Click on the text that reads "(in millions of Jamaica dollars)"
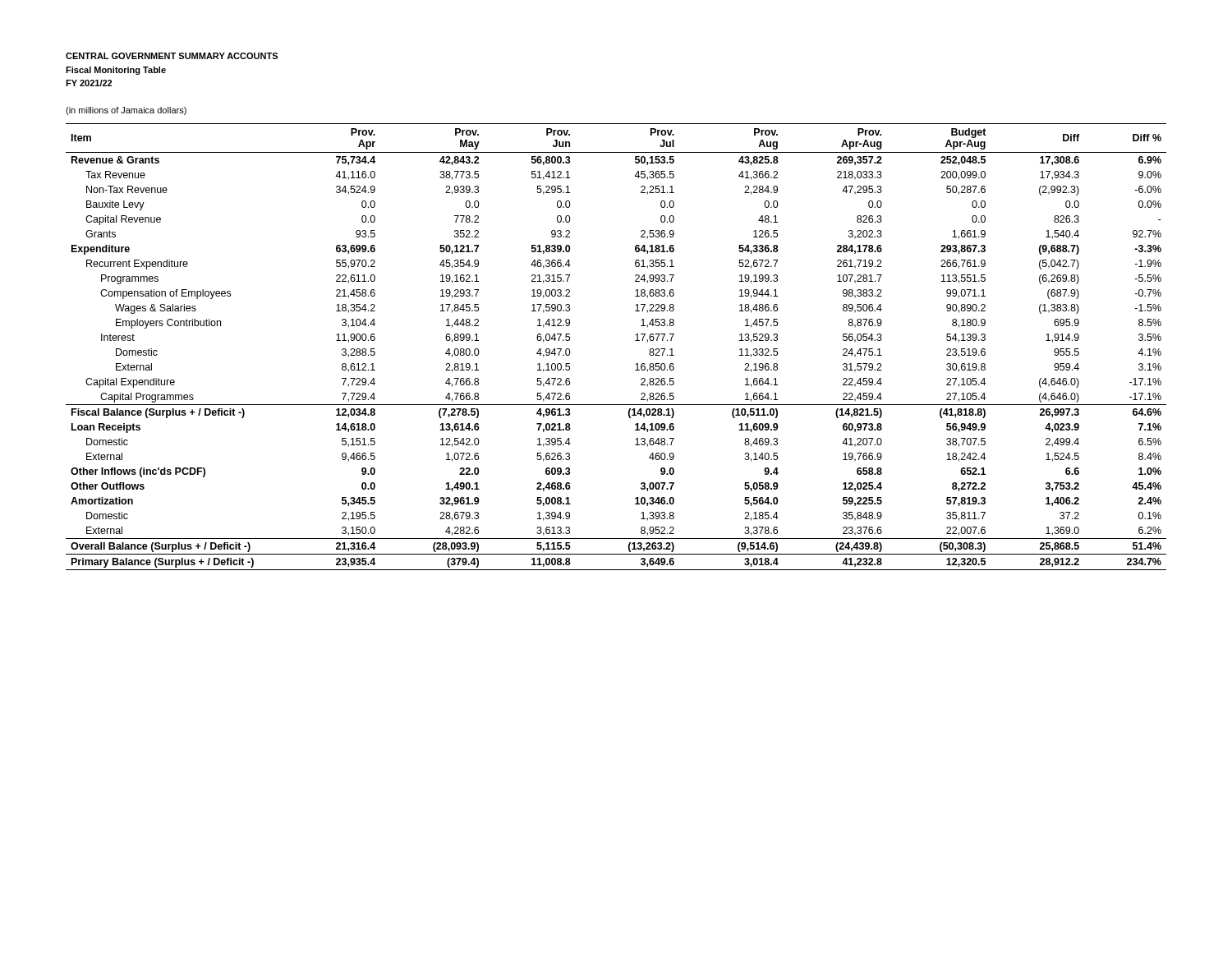This screenshot has height=953, width=1232. [x=126, y=110]
